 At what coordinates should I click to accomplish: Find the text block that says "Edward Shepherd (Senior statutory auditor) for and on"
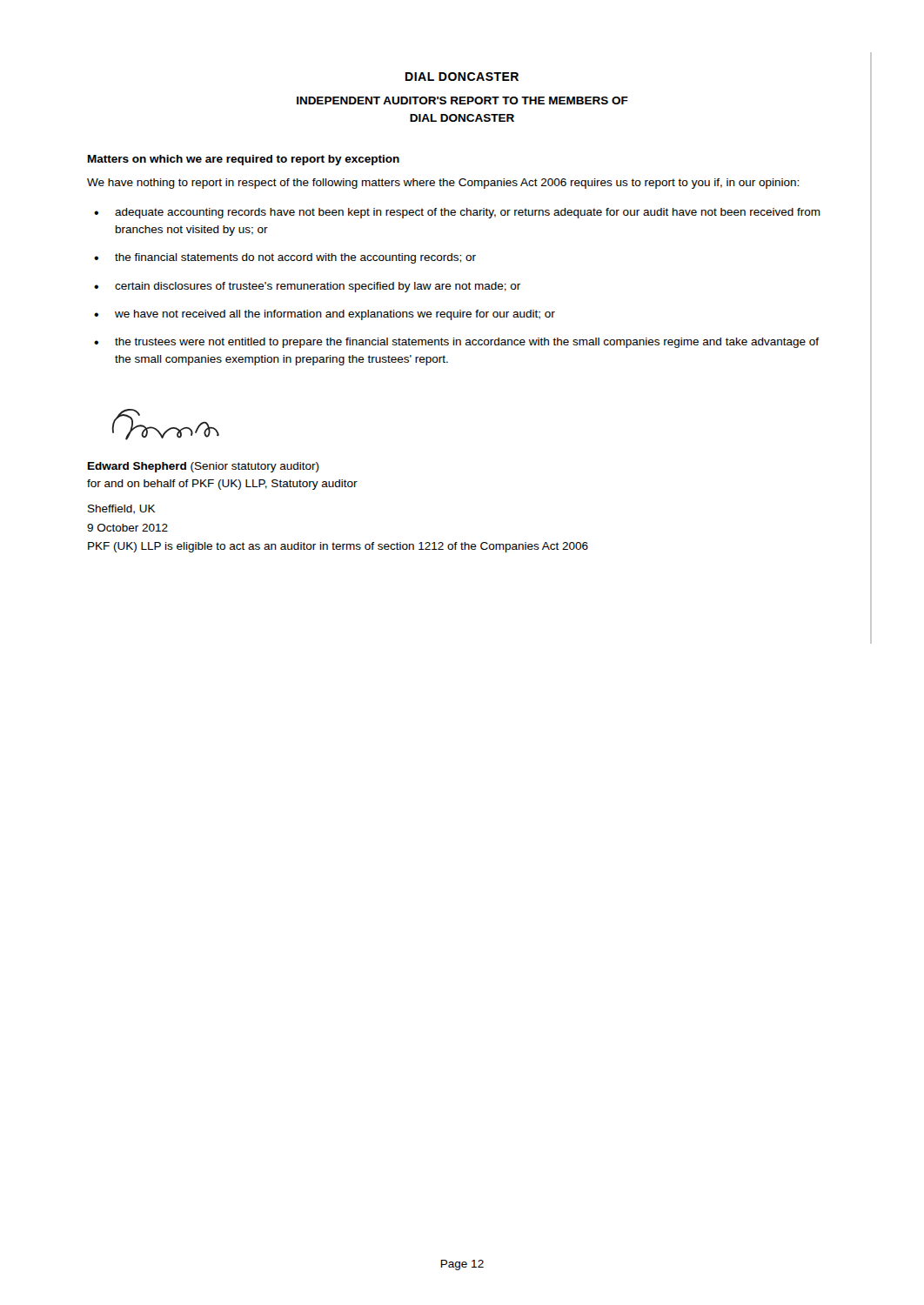click(x=222, y=474)
